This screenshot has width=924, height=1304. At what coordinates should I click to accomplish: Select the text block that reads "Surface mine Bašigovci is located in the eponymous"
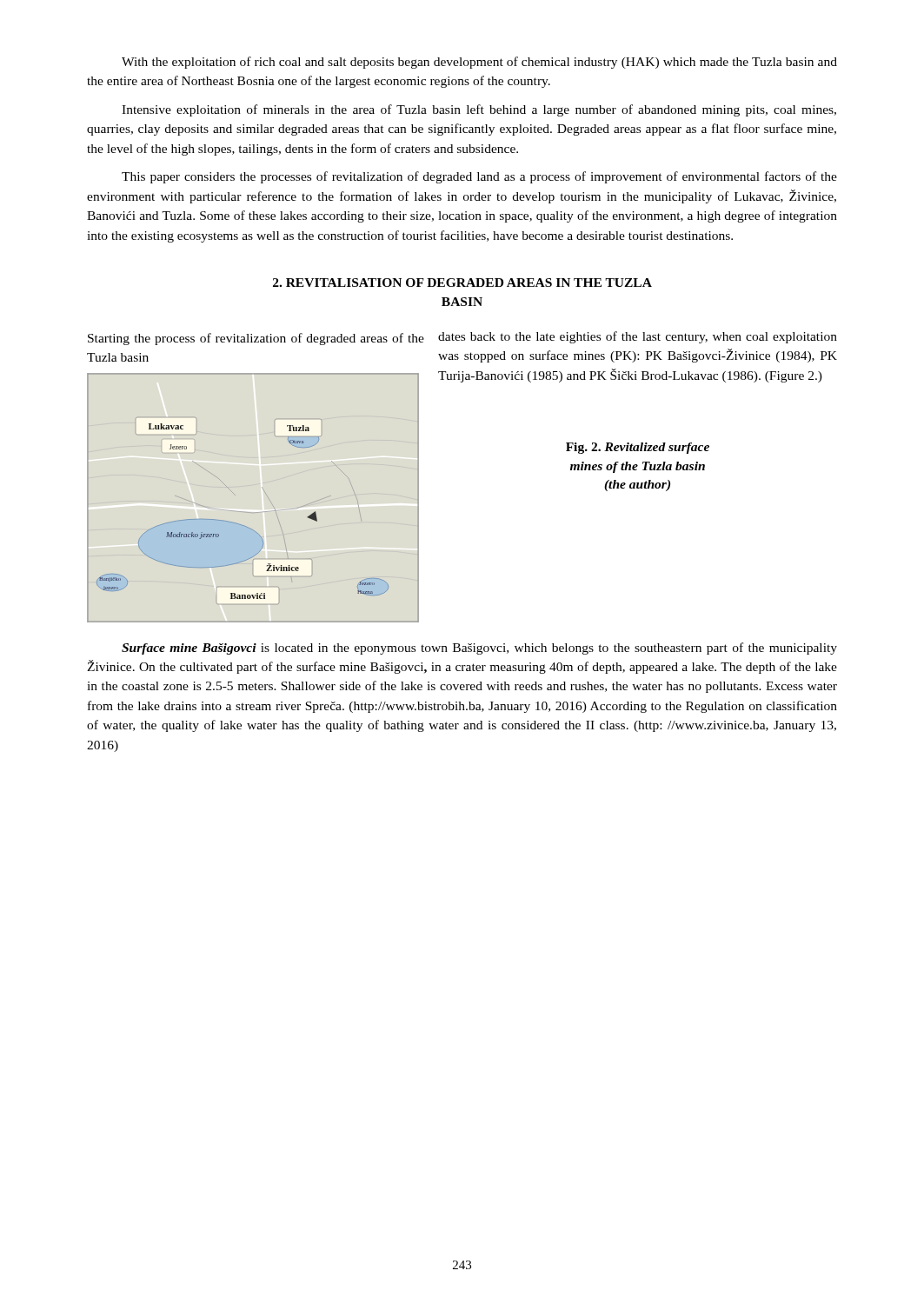[x=462, y=696]
